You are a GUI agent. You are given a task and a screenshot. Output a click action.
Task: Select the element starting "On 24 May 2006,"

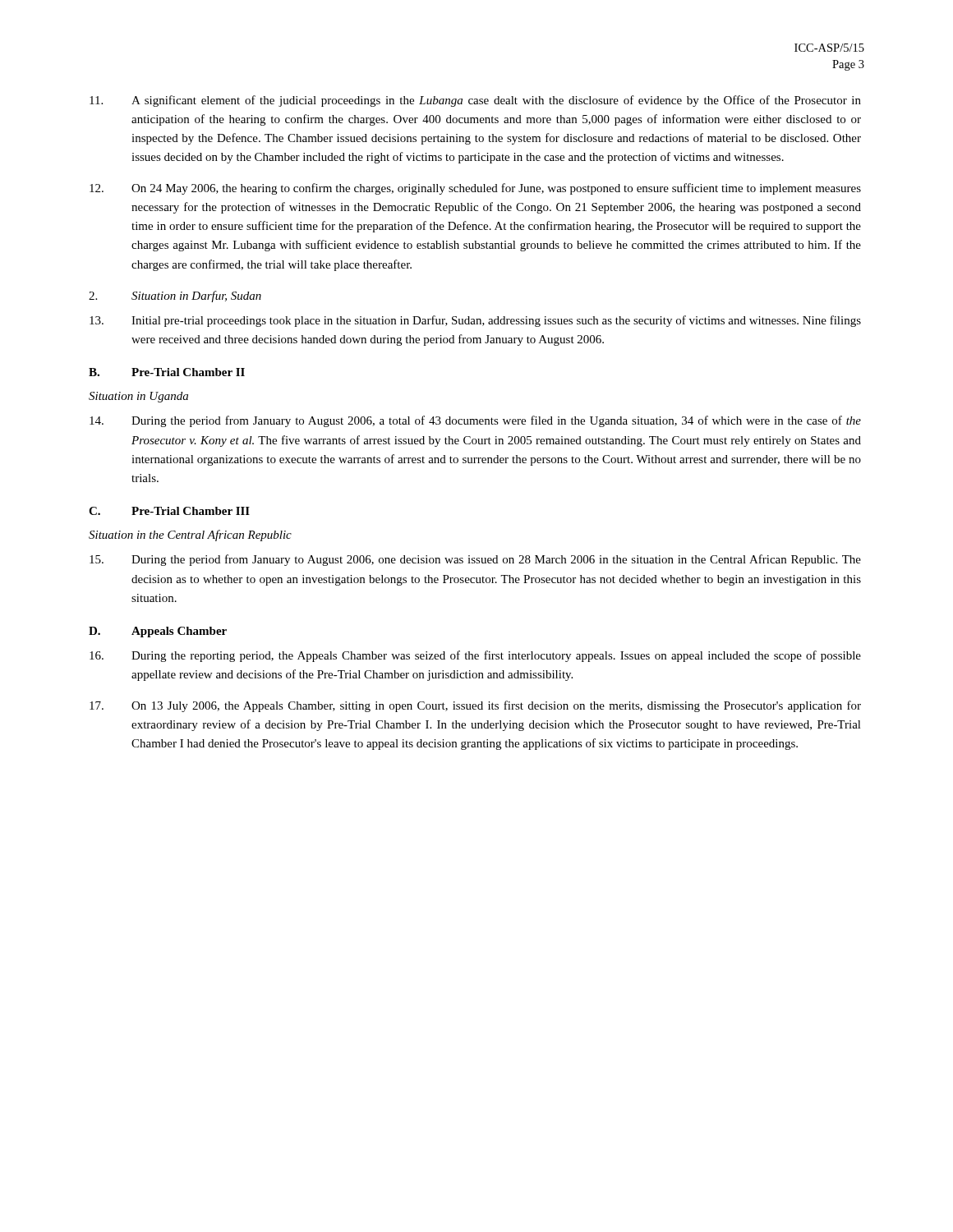[x=476, y=227]
